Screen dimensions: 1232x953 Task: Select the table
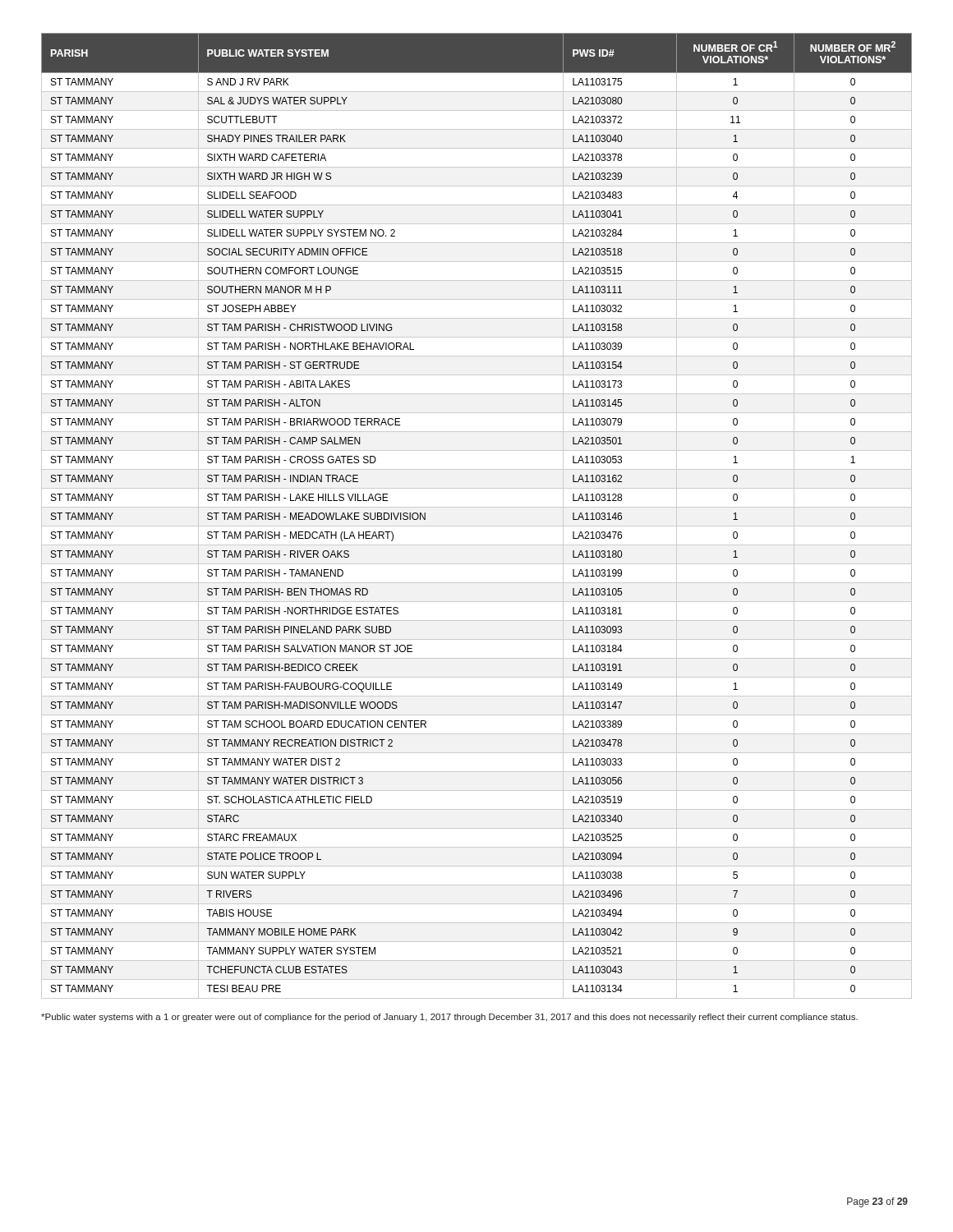click(476, 516)
